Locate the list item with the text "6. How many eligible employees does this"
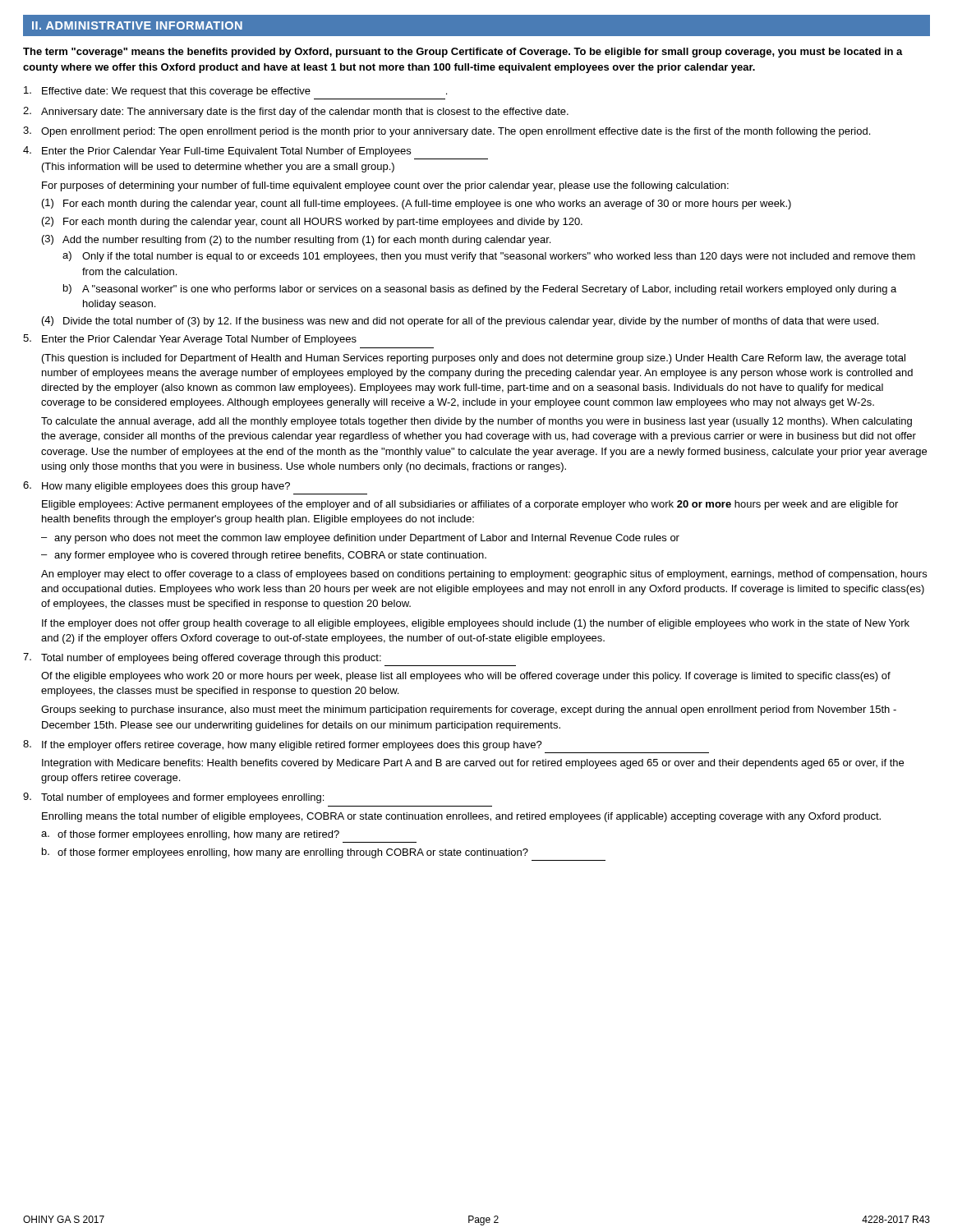 pos(157,487)
